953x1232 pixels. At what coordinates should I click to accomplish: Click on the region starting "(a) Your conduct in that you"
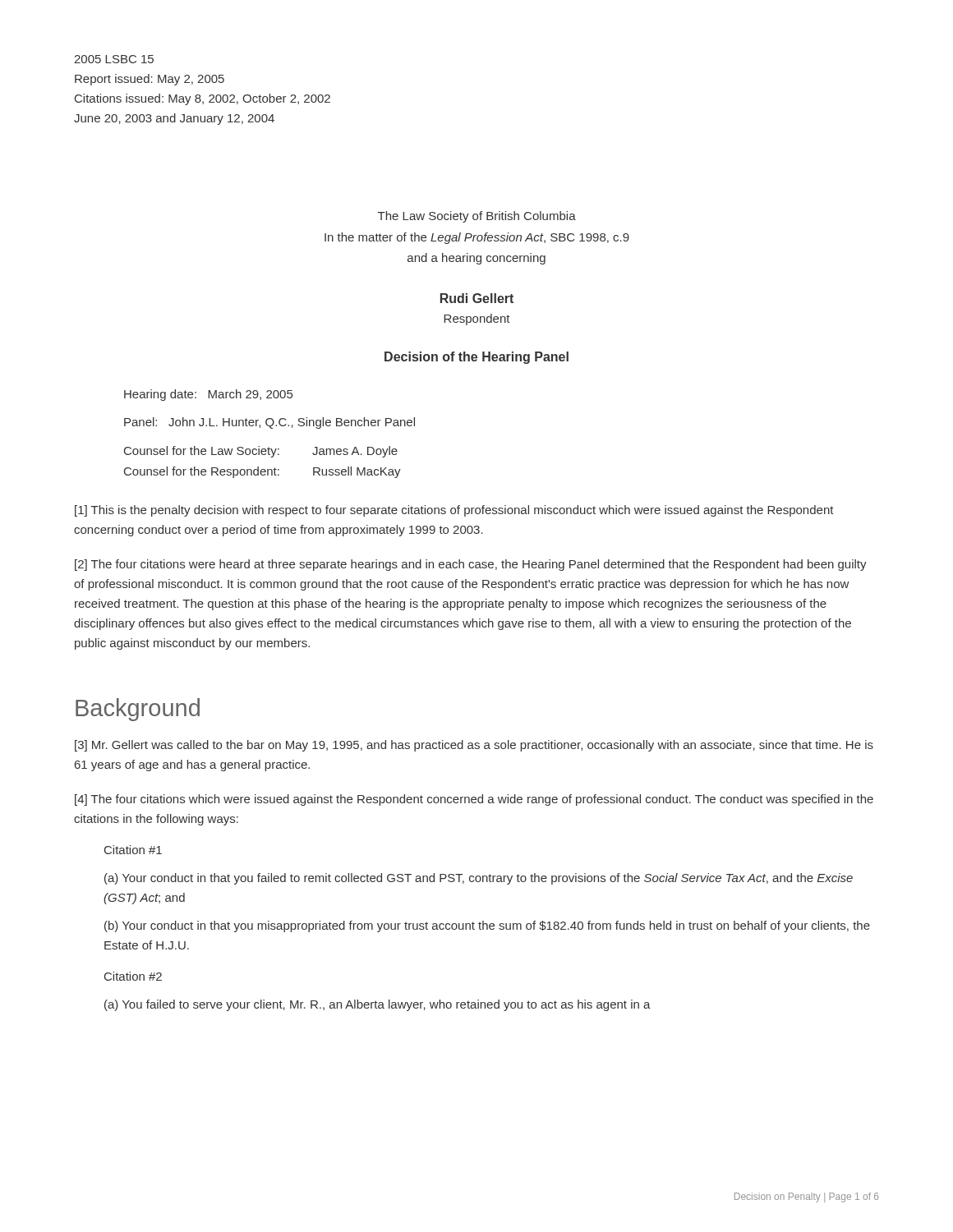tap(478, 888)
